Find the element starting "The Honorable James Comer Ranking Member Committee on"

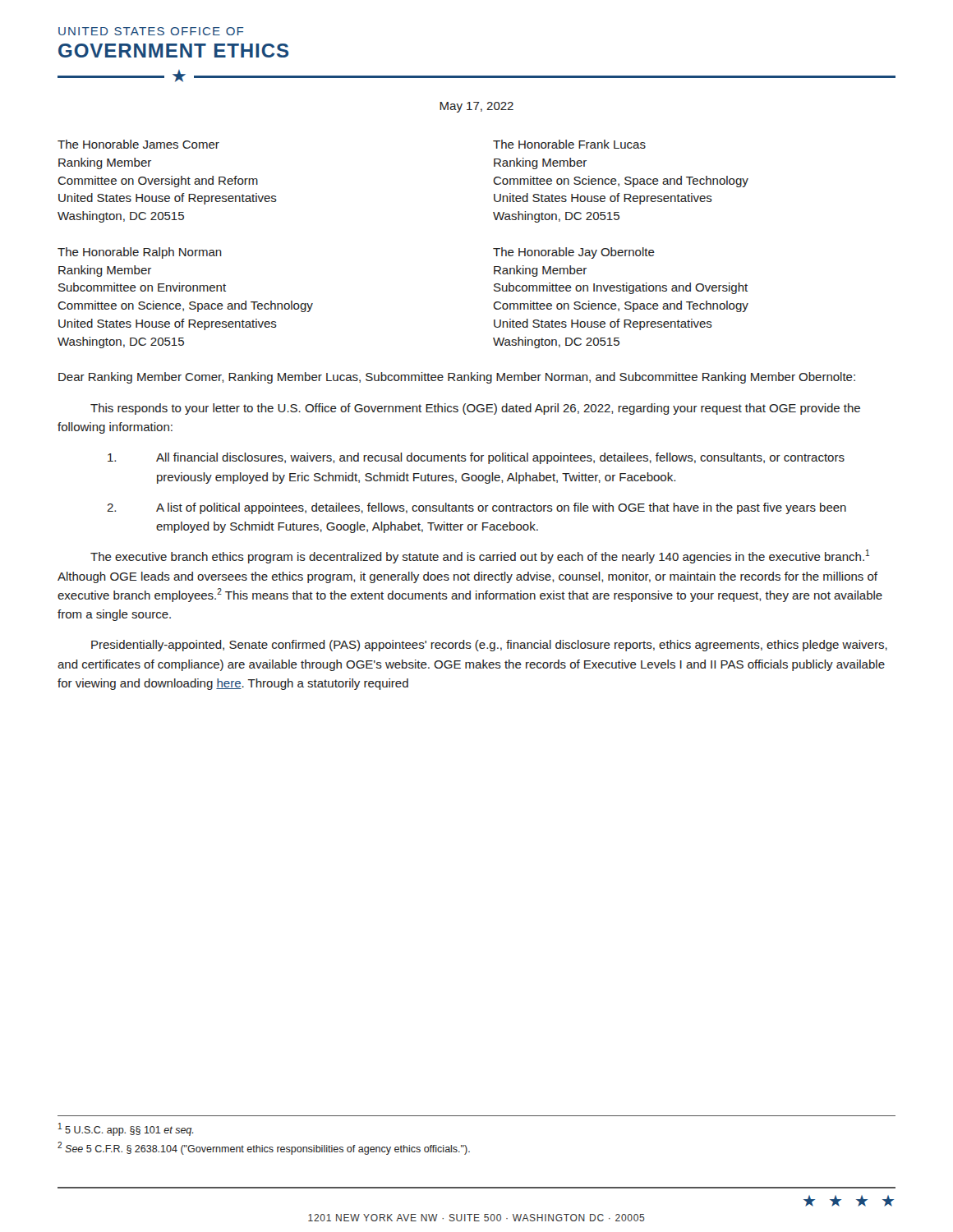[x=167, y=180]
